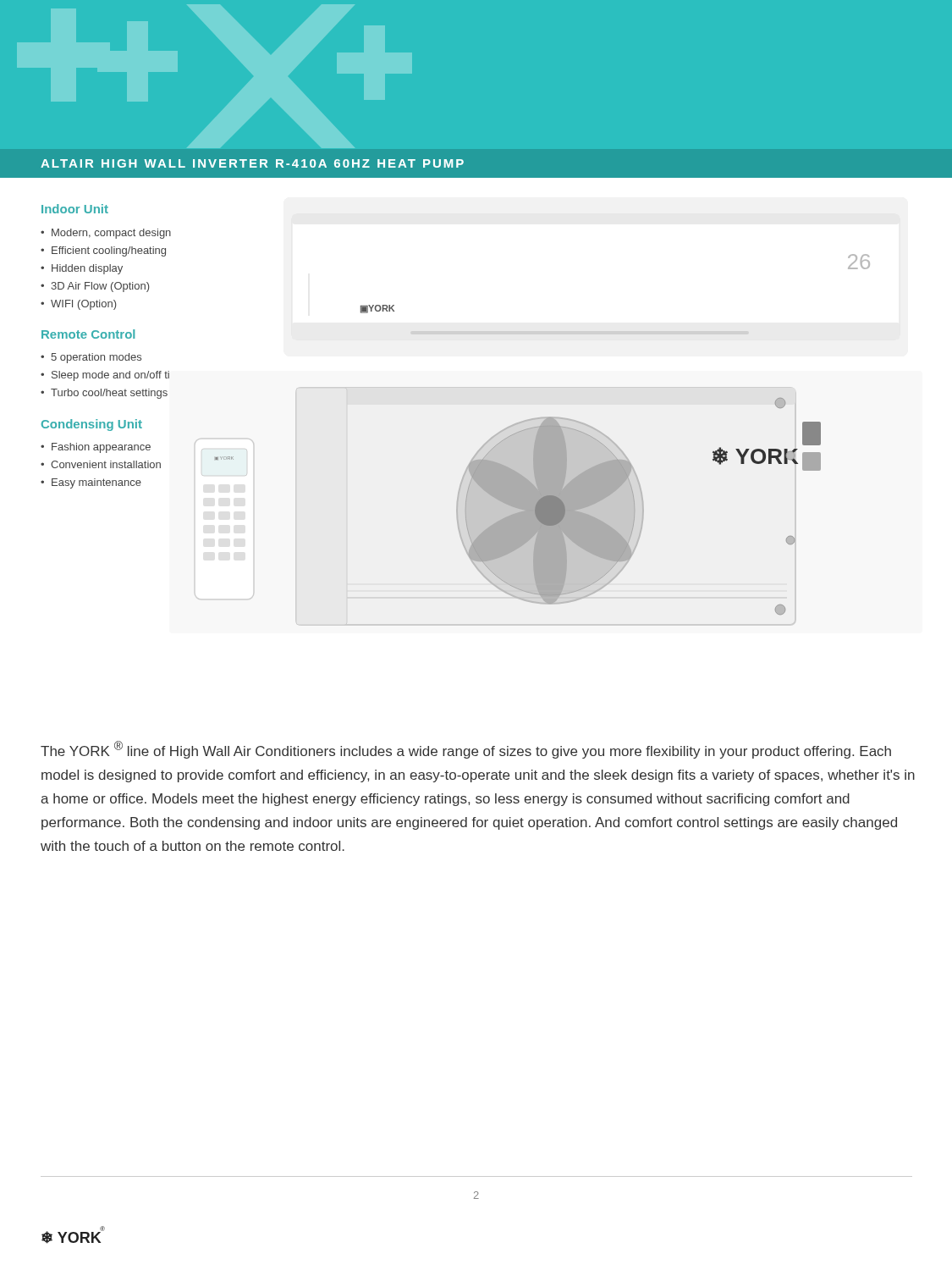Point to "Convenient installation"

(x=101, y=465)
